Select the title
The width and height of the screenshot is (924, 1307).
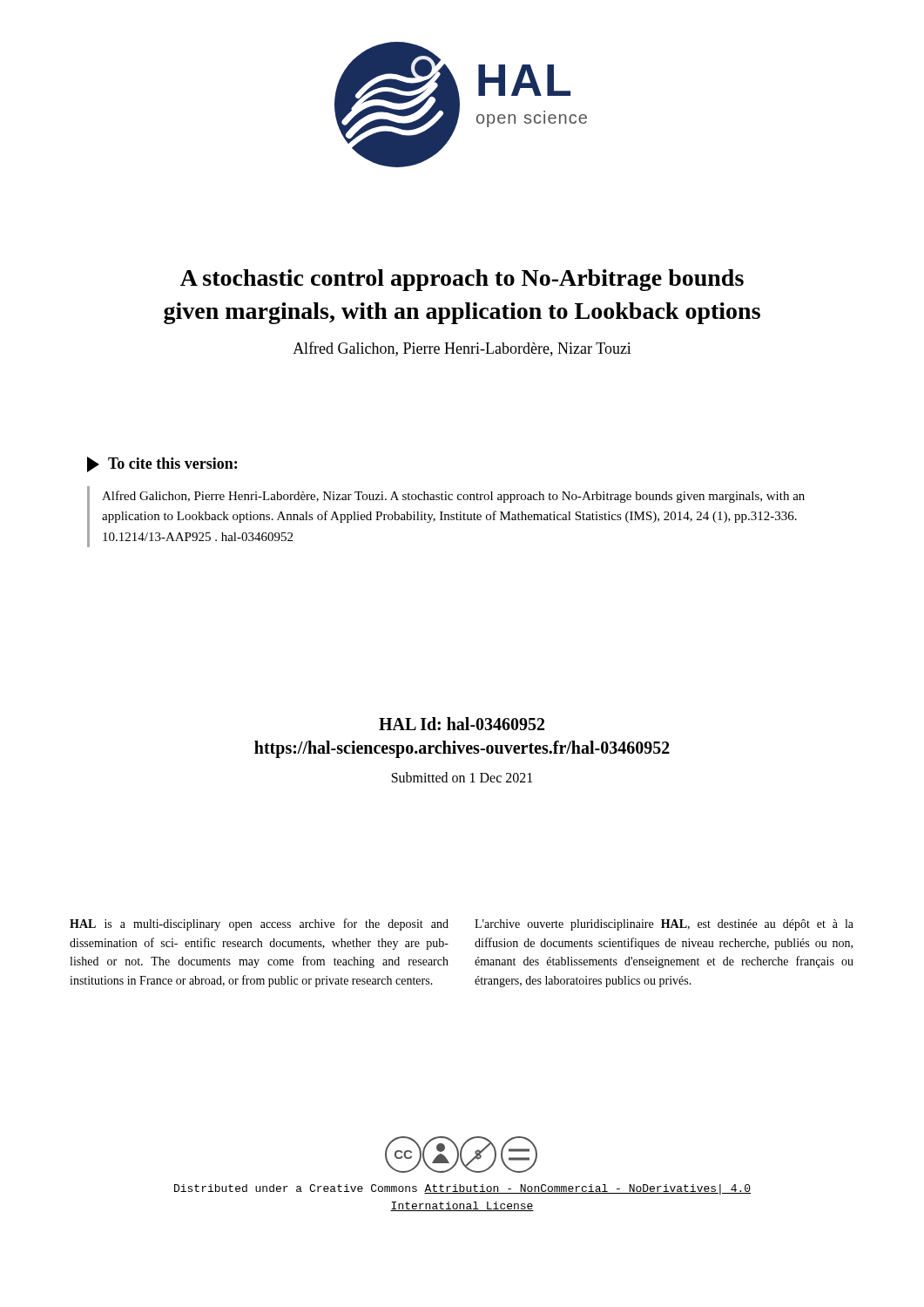(x=462, y=310)
